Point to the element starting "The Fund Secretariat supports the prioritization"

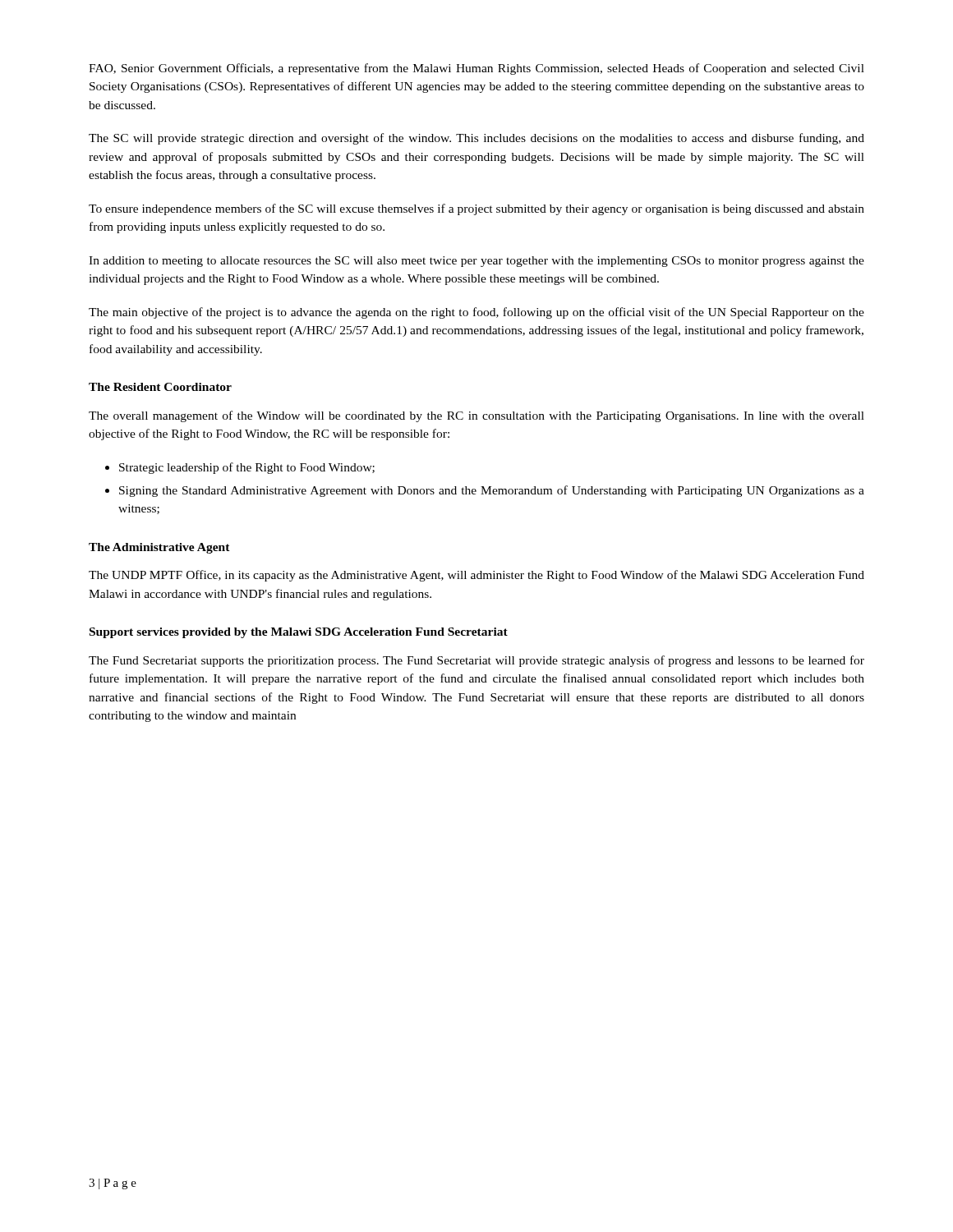(x=476, y=687)
